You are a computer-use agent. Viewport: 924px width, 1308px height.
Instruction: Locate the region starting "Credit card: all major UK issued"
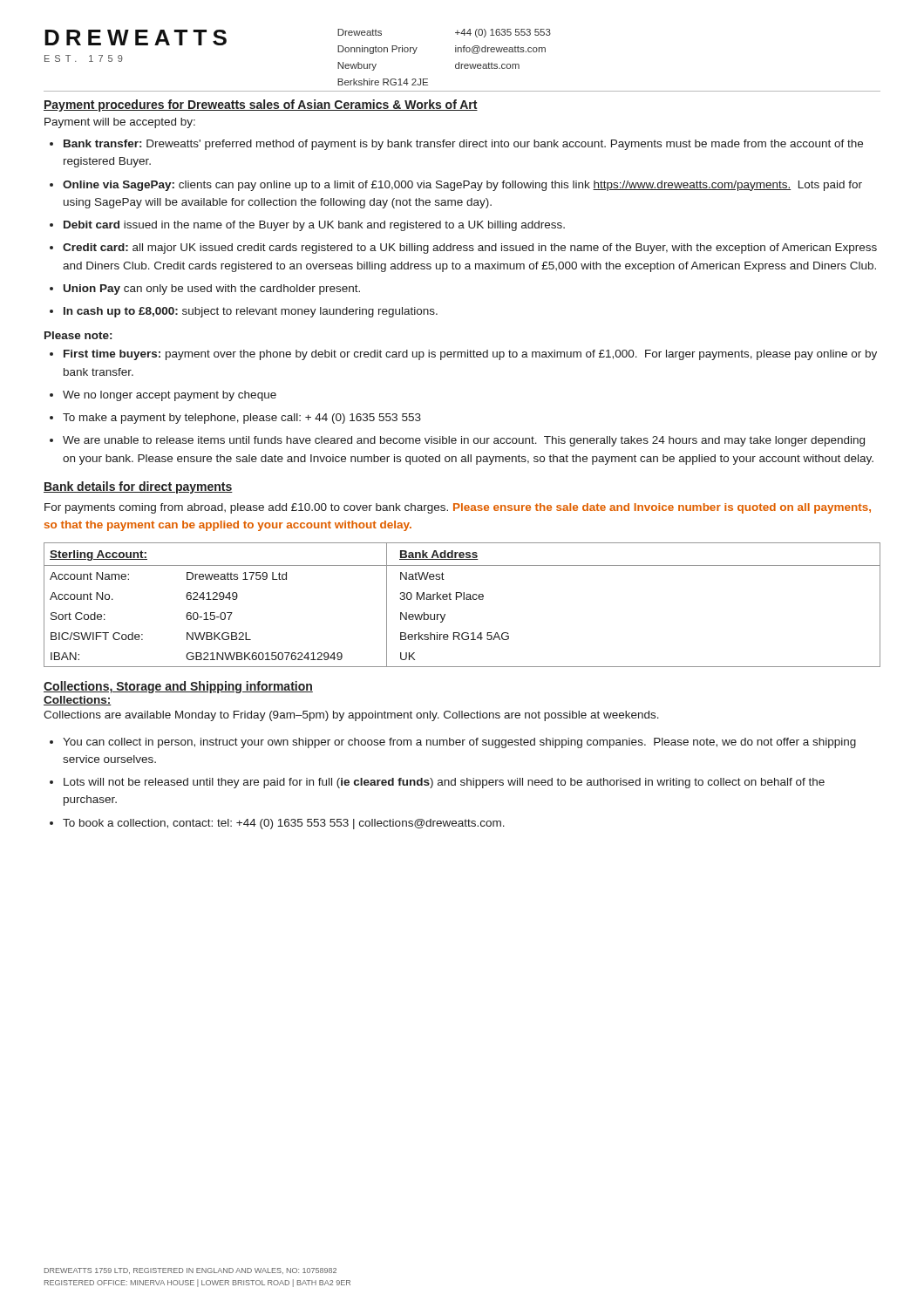coord(470,256)
